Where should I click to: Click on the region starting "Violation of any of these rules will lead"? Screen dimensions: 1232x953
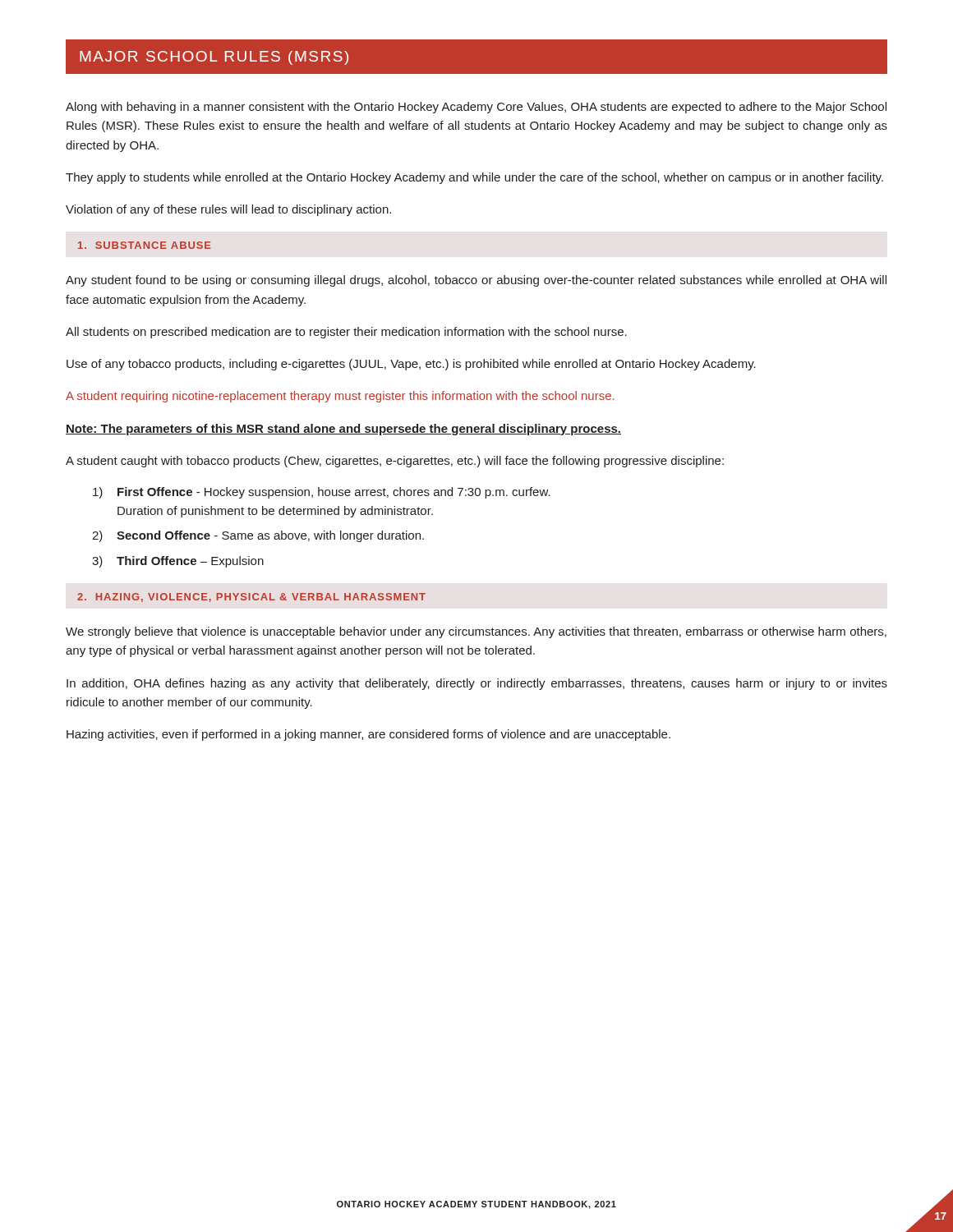point(229,209)
